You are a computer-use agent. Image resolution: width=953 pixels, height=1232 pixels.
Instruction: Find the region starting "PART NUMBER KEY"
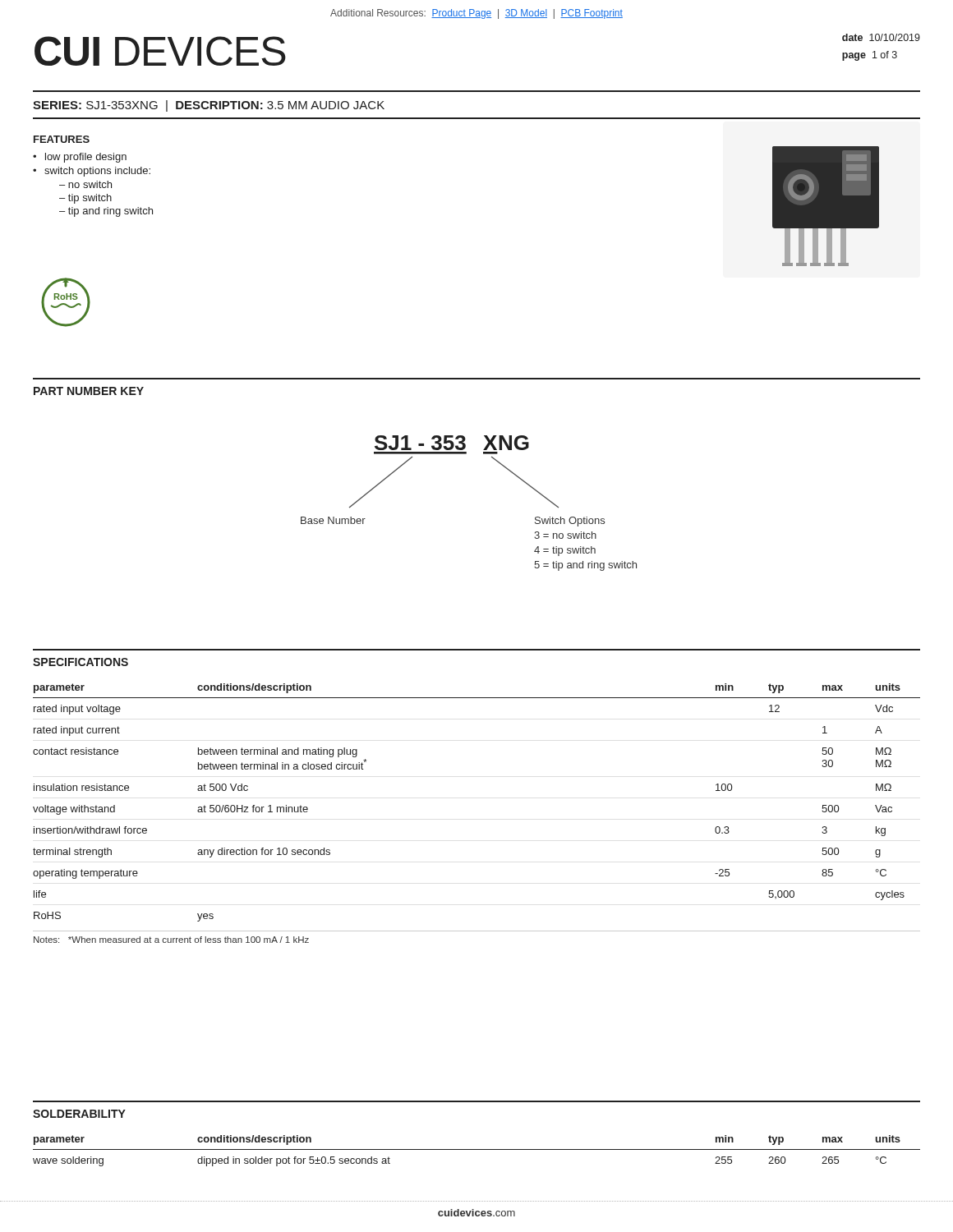pos(88,391)
